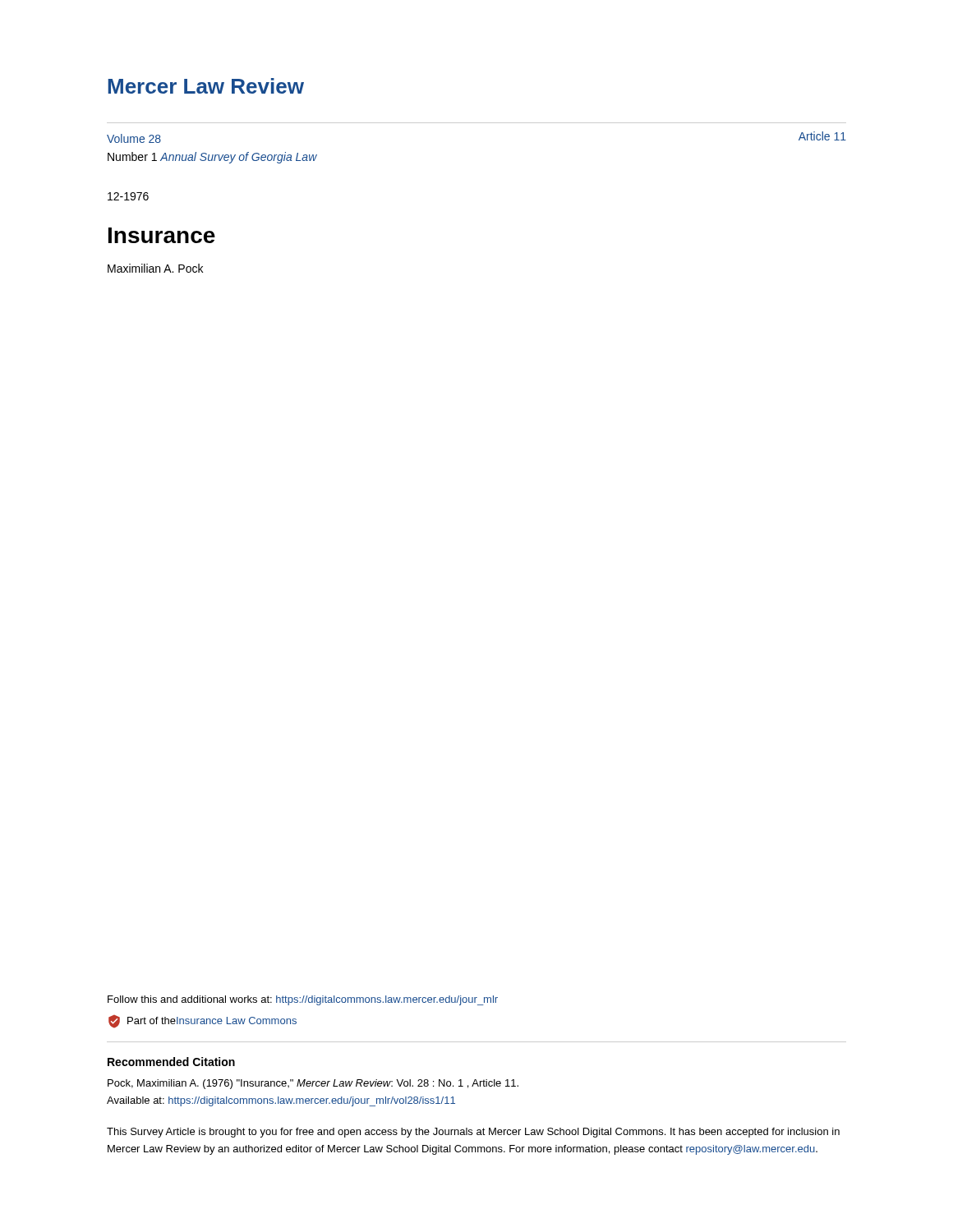953x1232 pixels.
Task: Locate the text "Mercer Law Review"
Action: click(205, 86)
